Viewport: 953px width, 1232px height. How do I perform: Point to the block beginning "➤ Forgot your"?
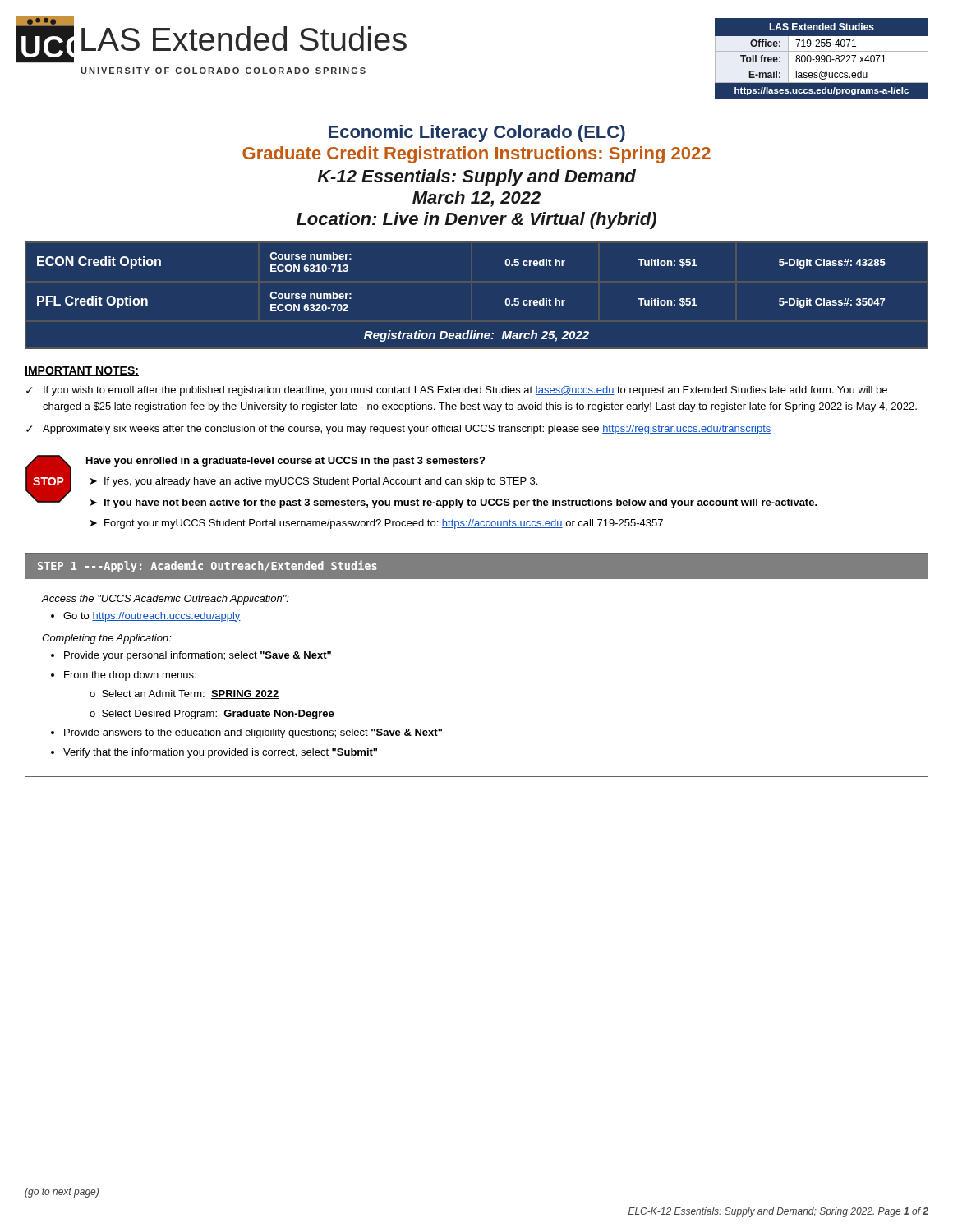[376, 523]
